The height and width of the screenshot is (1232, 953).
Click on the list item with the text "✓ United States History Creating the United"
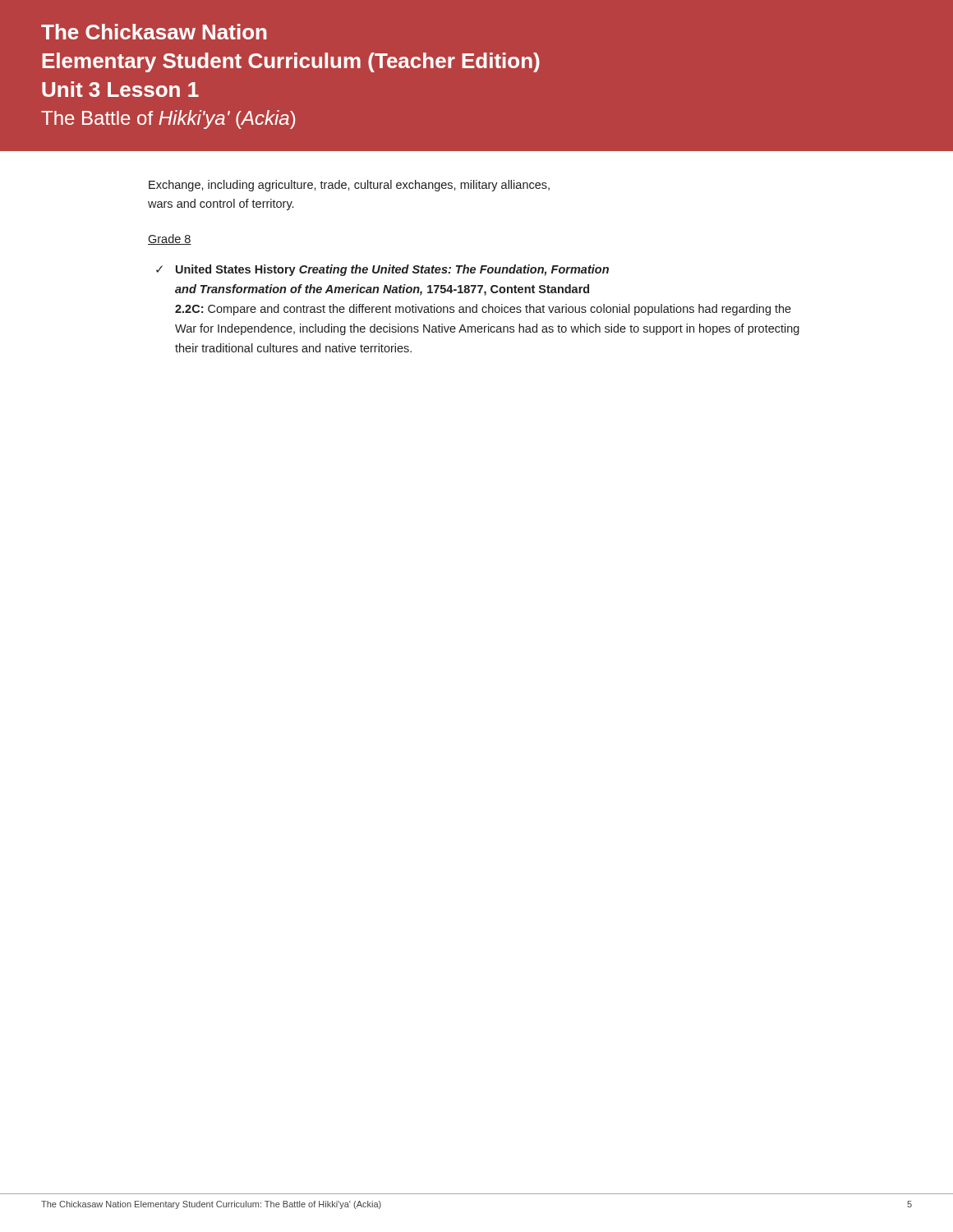click(x=480, y=310)
